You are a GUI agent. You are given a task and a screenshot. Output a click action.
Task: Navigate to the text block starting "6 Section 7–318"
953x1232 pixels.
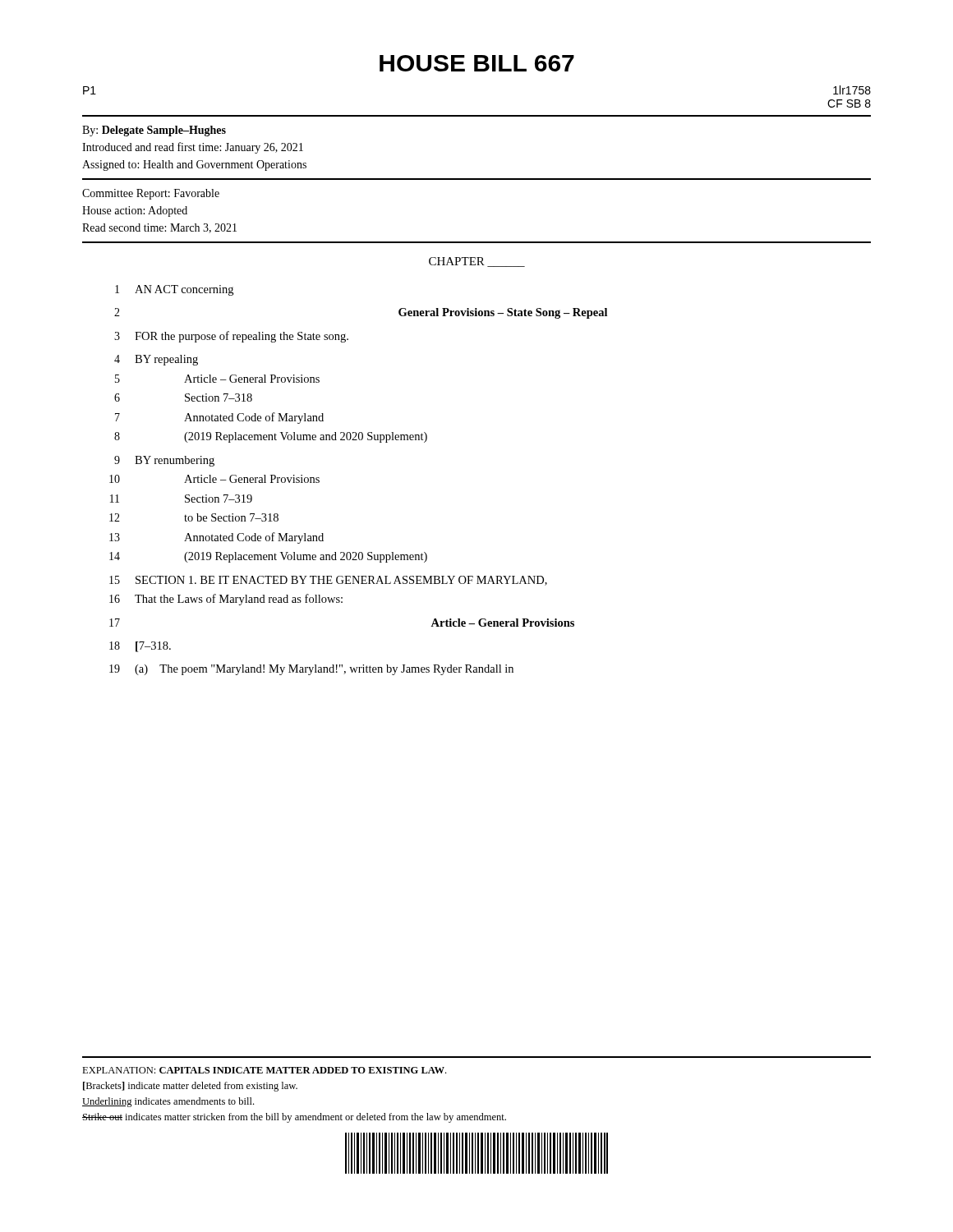(183, 398)
